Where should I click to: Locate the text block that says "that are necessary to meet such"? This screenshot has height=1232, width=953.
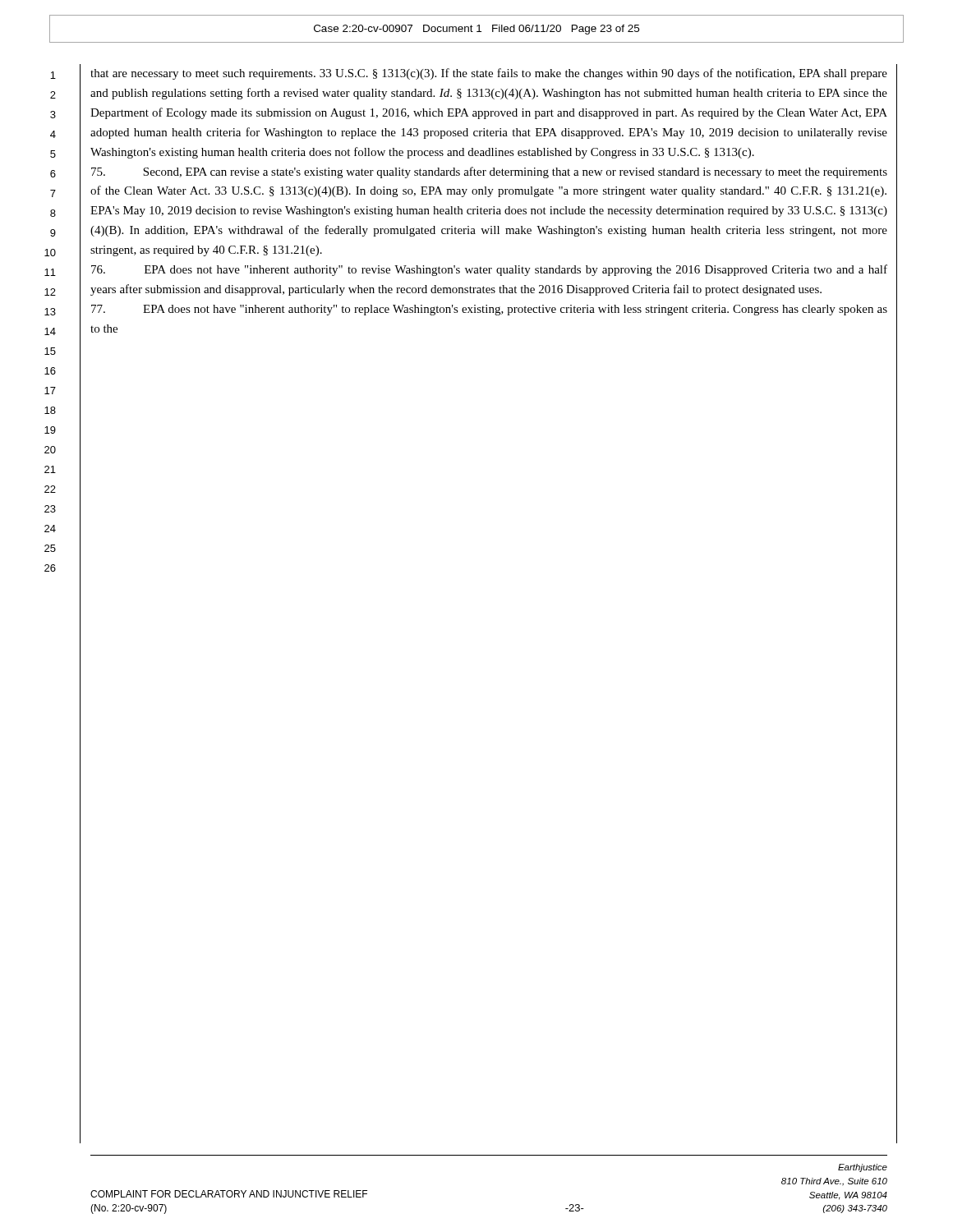click(489, 112)
